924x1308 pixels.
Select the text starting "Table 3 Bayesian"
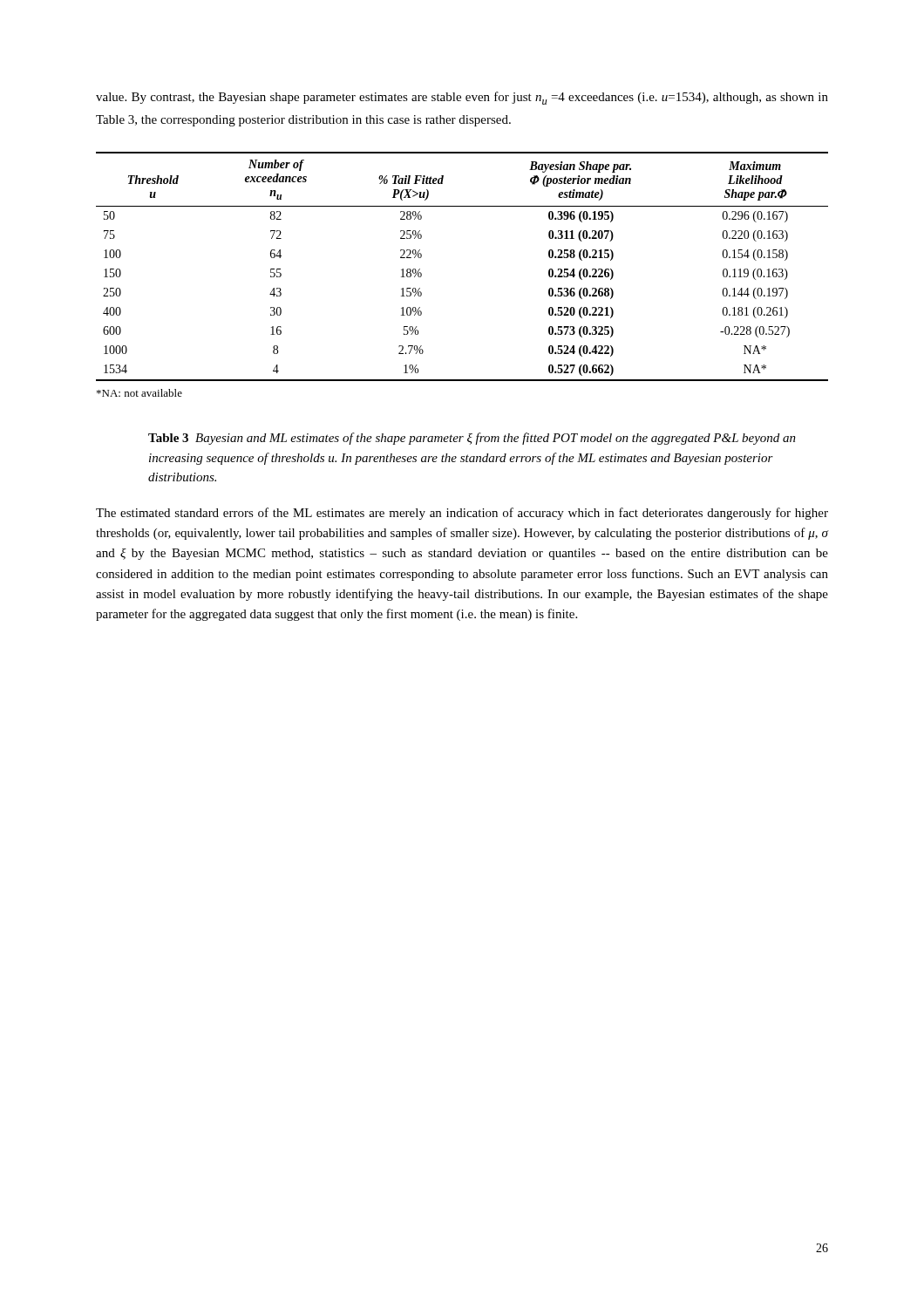(472, 458)
